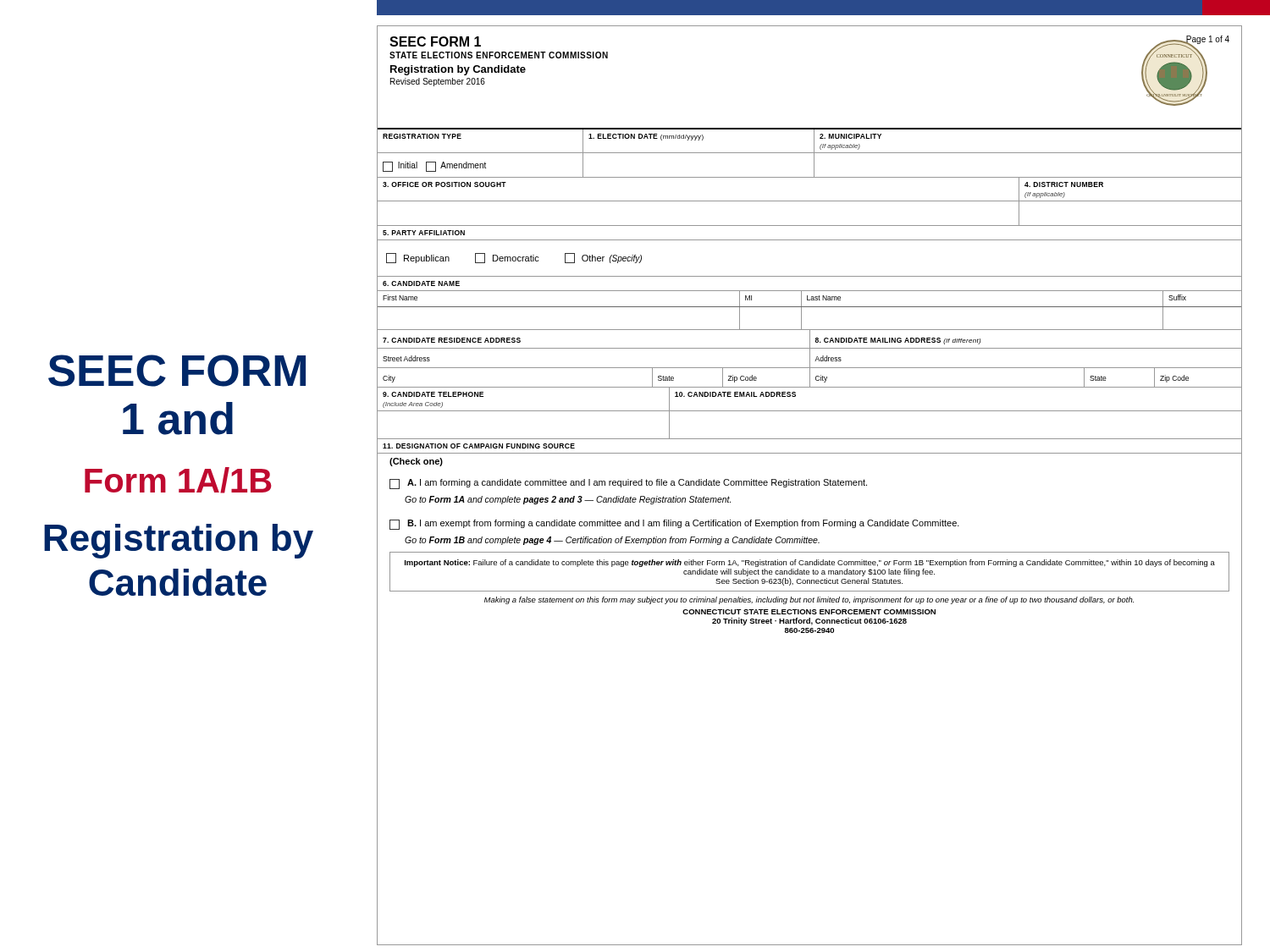
Task: Find the table that mentions "OFFICE OR POSITION SOUGHT 4."
Action: [x=809, y=202]
